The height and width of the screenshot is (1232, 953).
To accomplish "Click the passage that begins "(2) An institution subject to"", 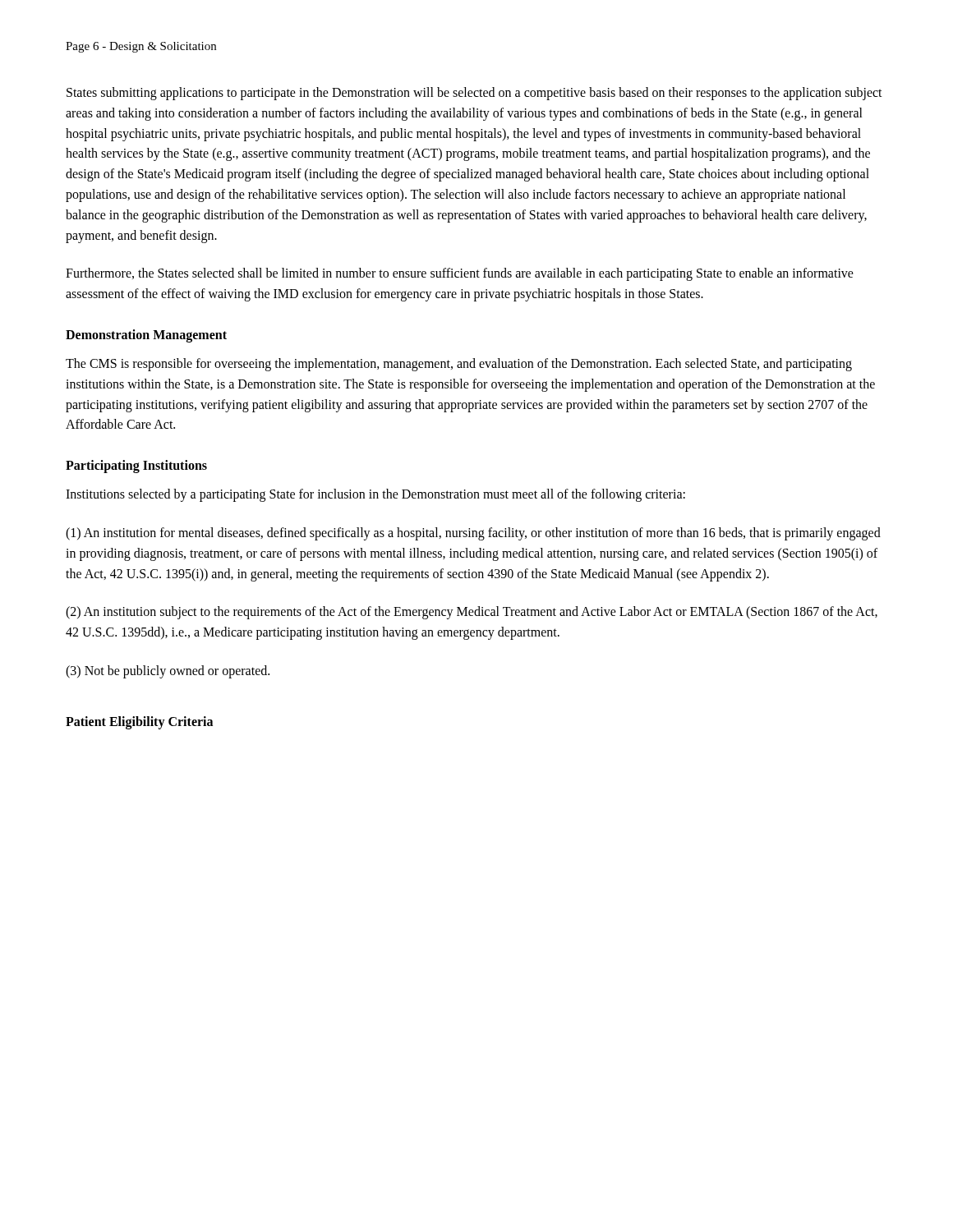I will tap(472, 622).
